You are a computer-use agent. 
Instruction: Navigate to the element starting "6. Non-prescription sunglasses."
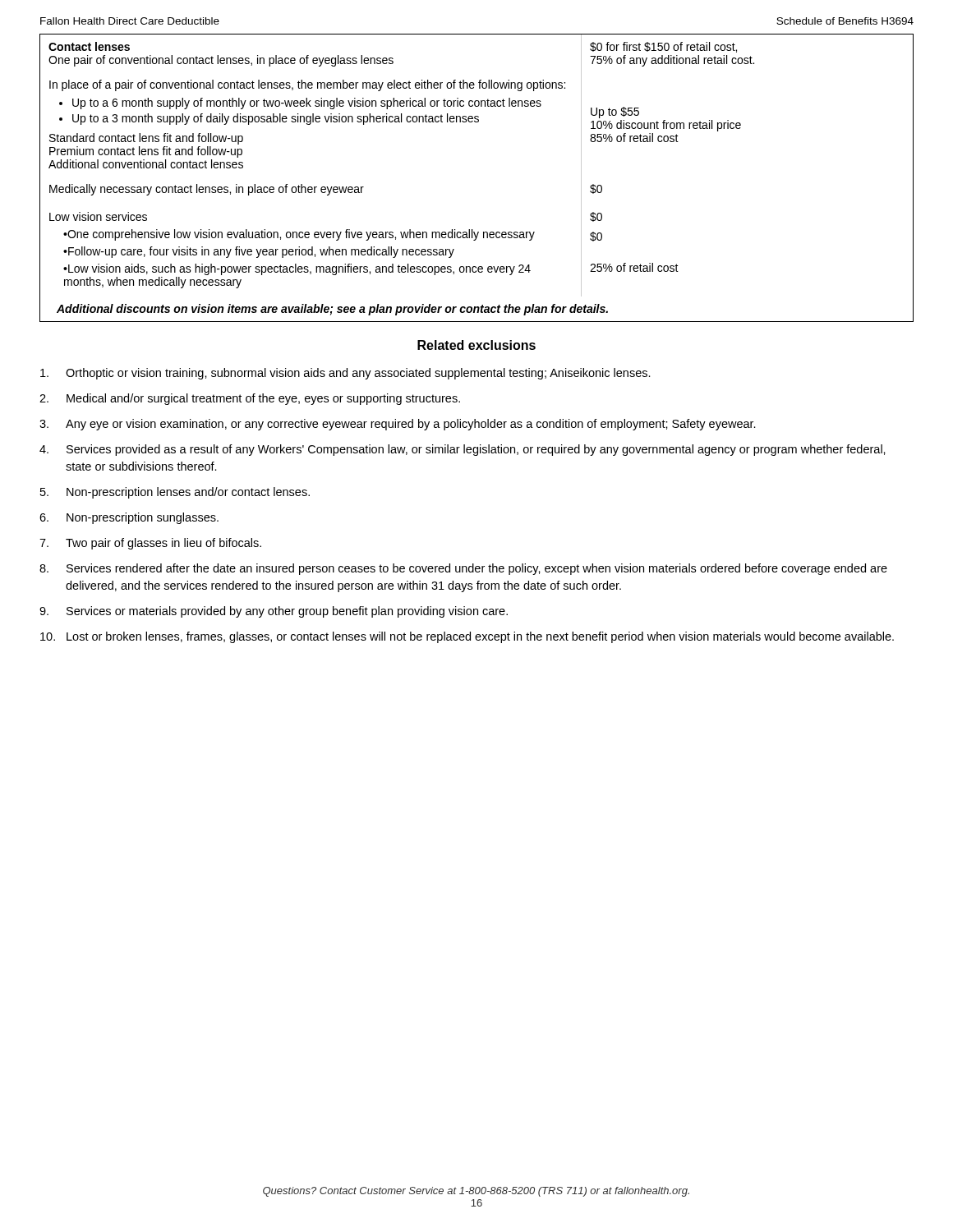tap(129, 518)
